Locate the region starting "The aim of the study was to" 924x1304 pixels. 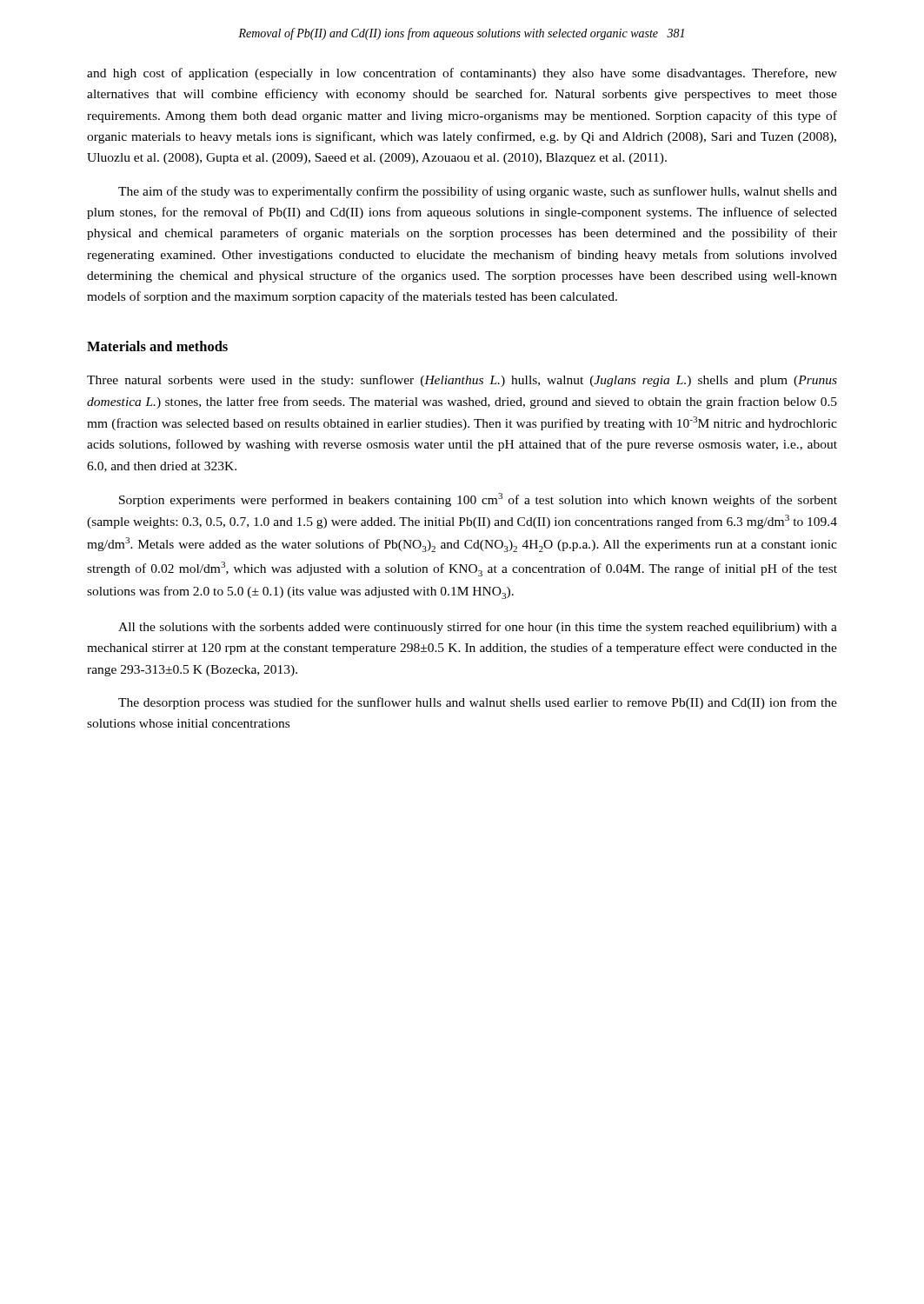point(462,243)
